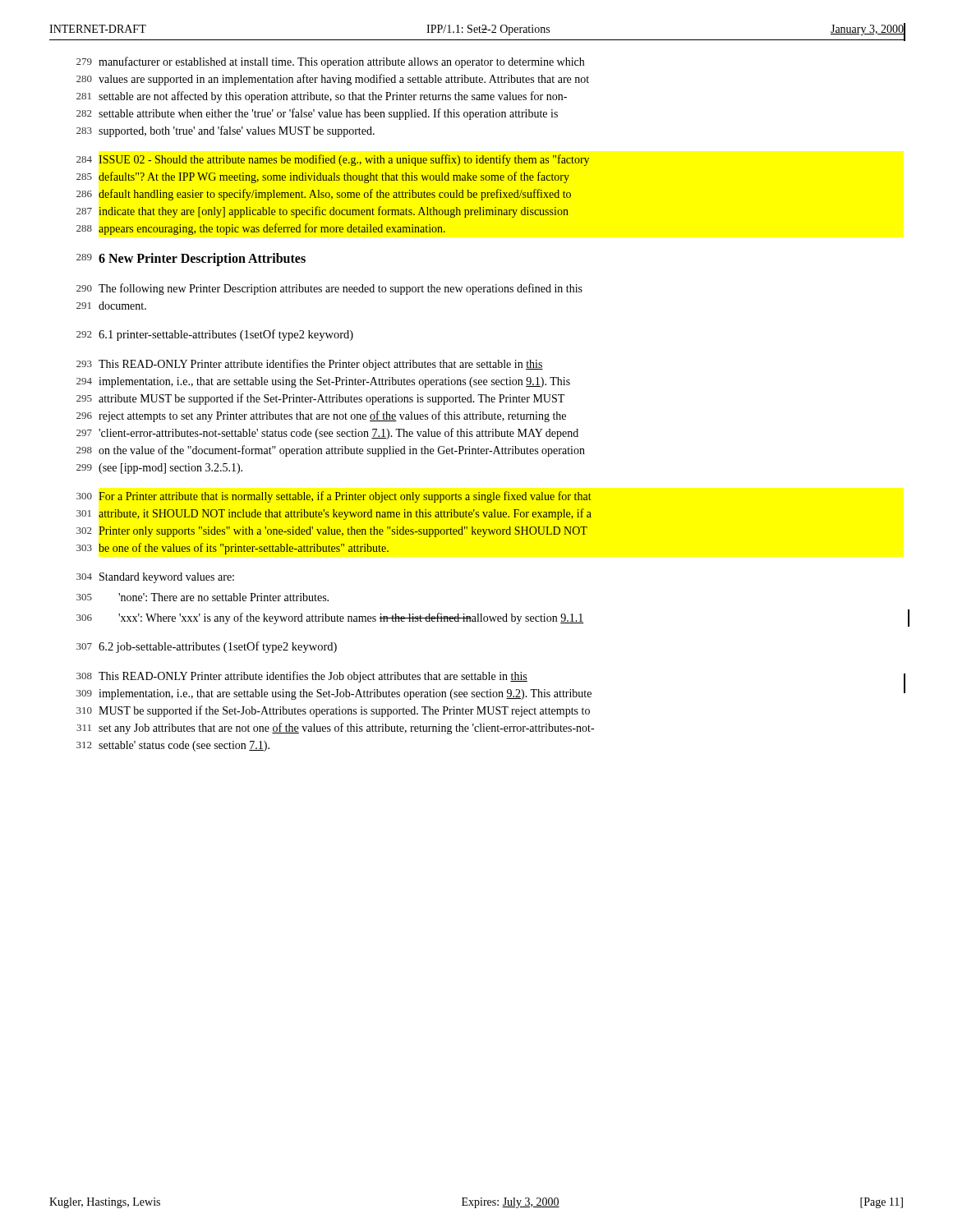
Task: Click on the passage starting "308 This READ-ONLY Printer attribute identifies the"
Action: click(476, 710)
